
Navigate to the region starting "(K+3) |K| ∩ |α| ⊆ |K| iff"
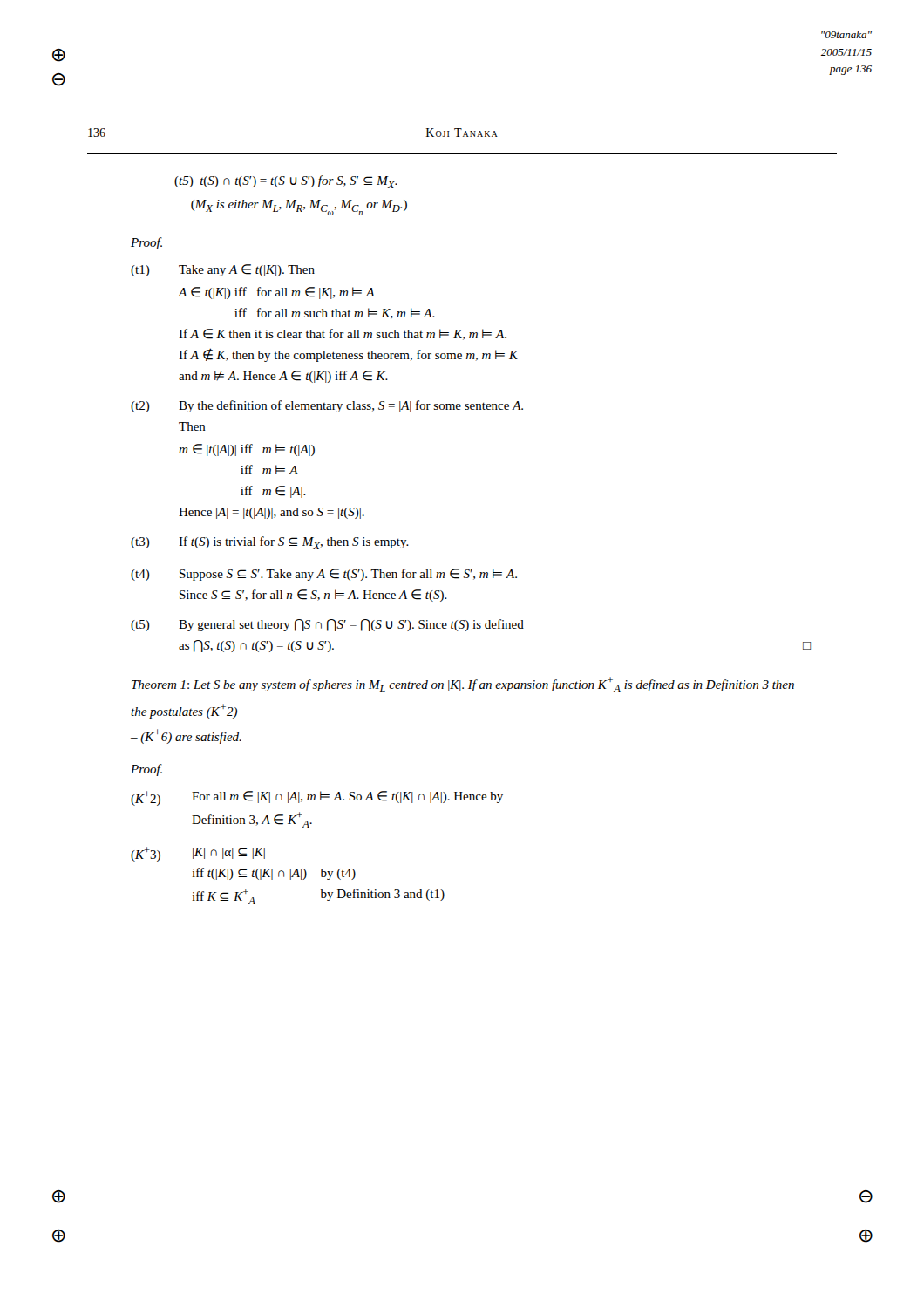pos(198,854)
